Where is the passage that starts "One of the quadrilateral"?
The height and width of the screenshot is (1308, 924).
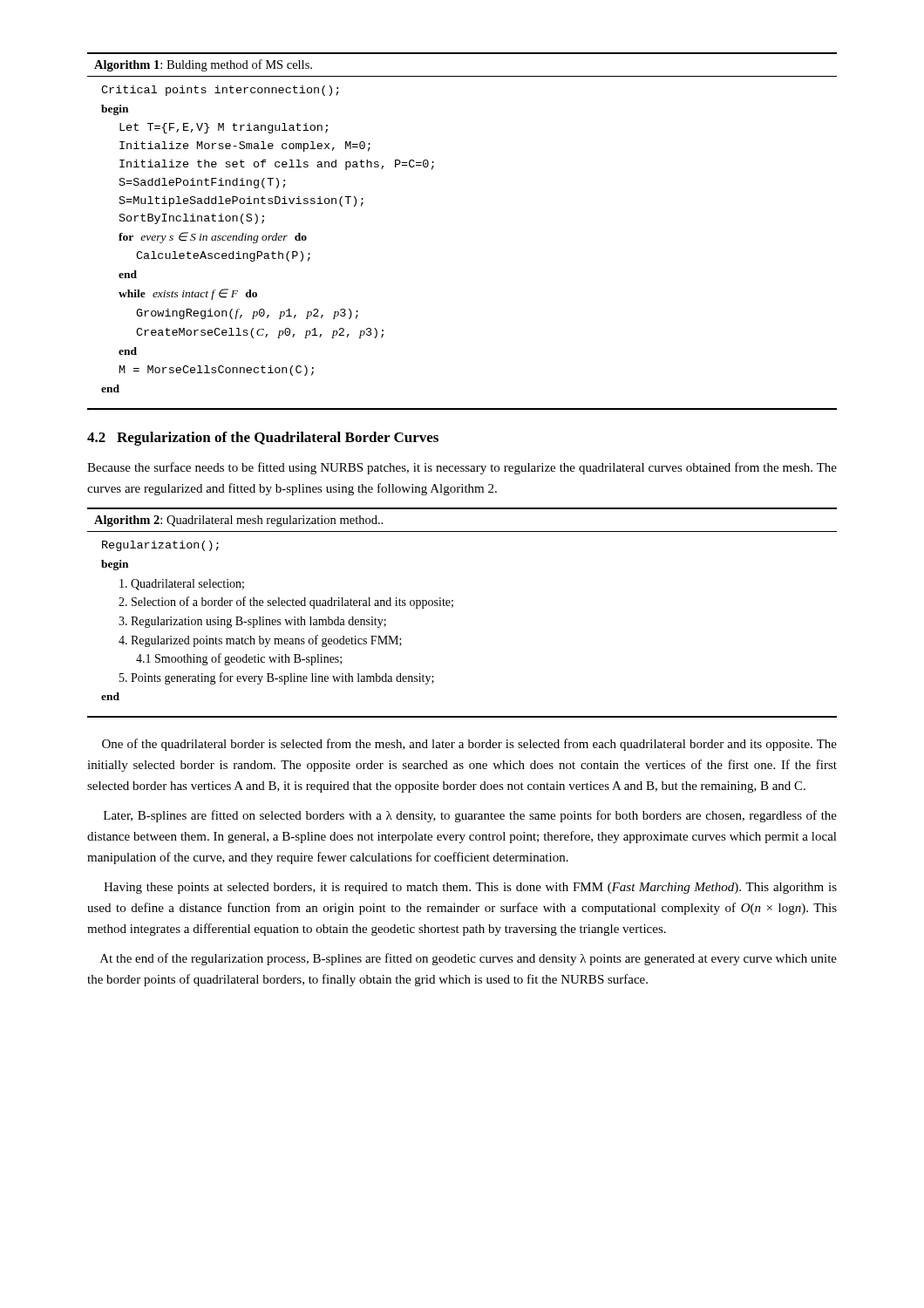462,764
